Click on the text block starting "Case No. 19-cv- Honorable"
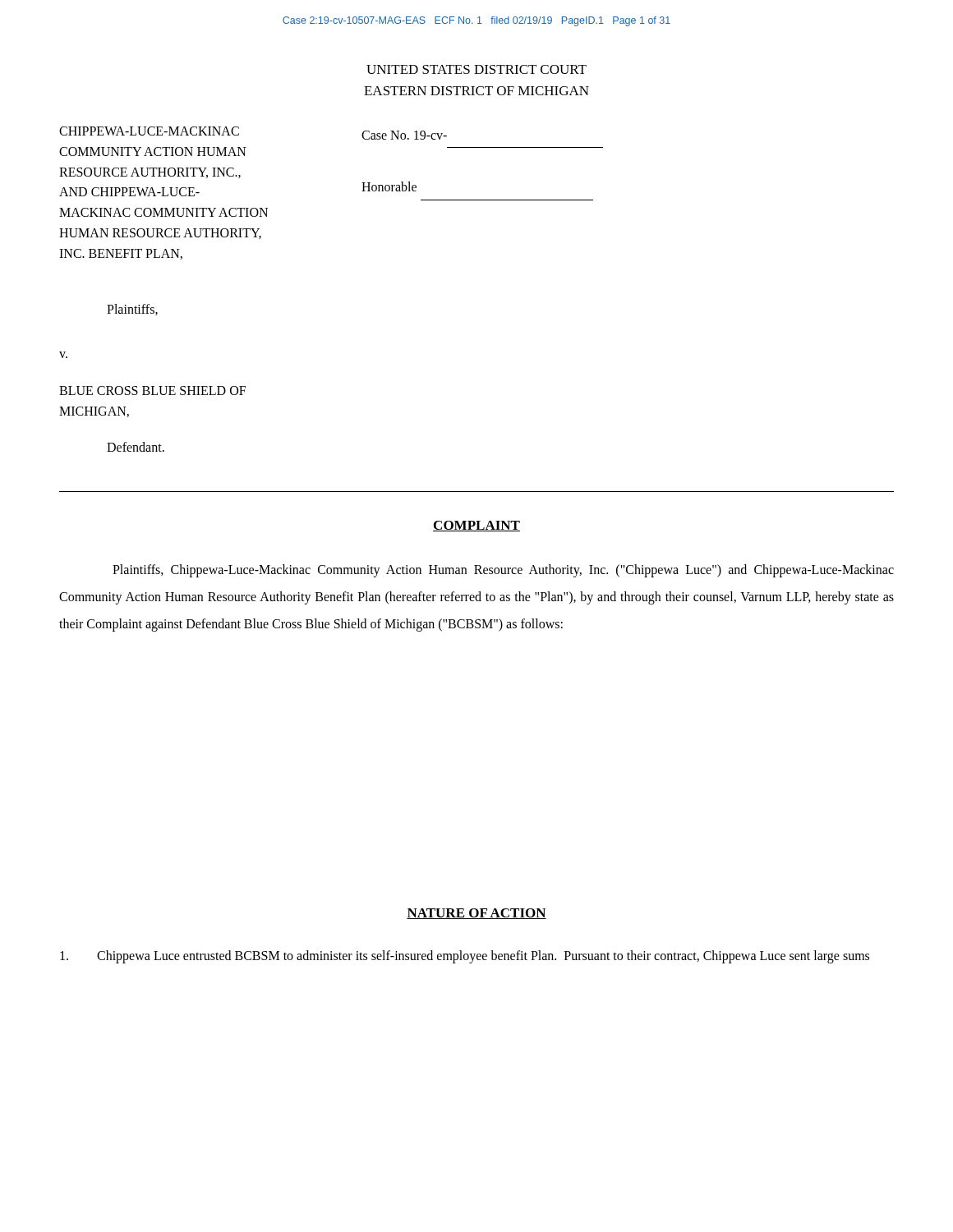 tap(404, 135)
